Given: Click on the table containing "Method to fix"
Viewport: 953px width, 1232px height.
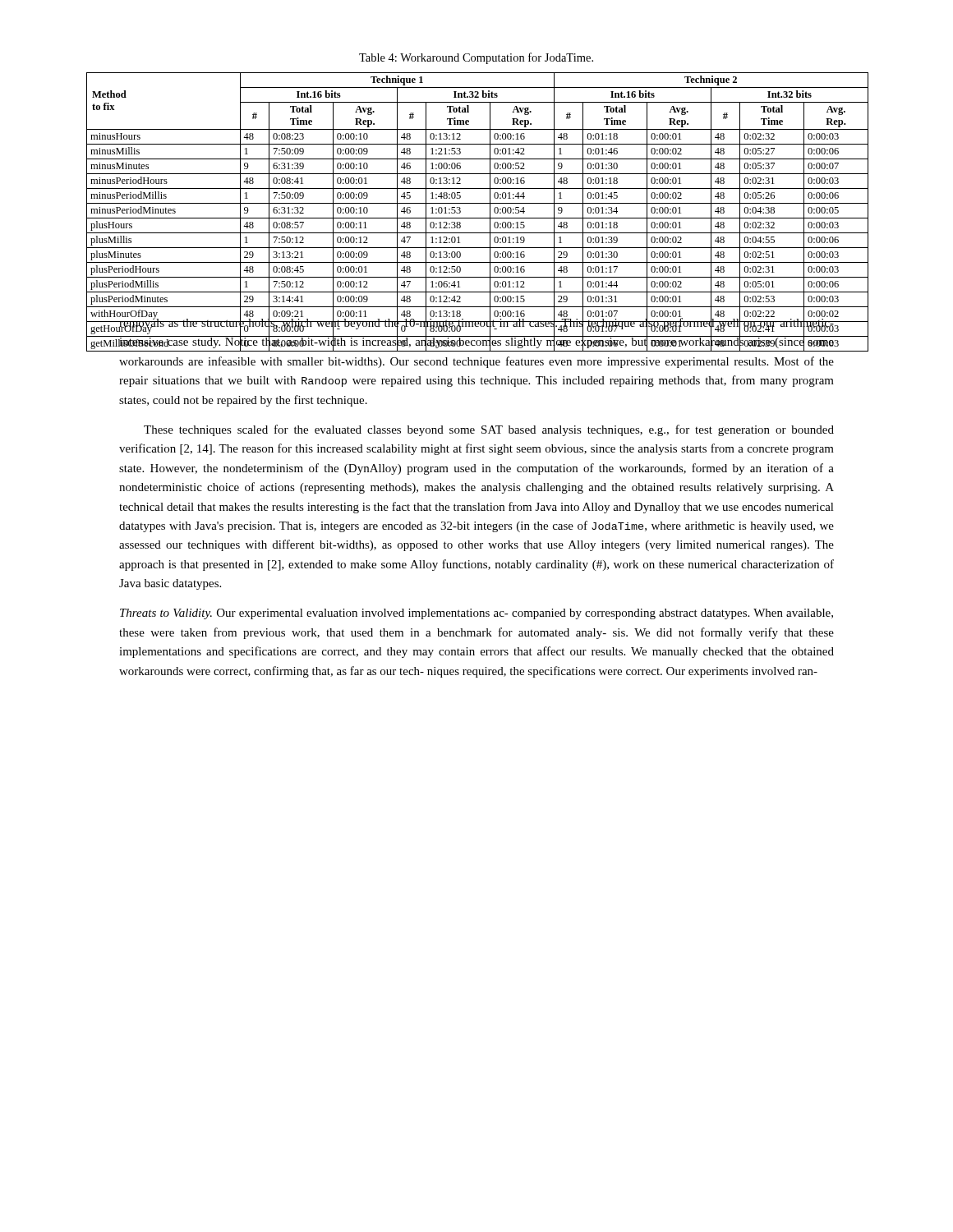Looking at the screenshot, I should pos(477,212).
